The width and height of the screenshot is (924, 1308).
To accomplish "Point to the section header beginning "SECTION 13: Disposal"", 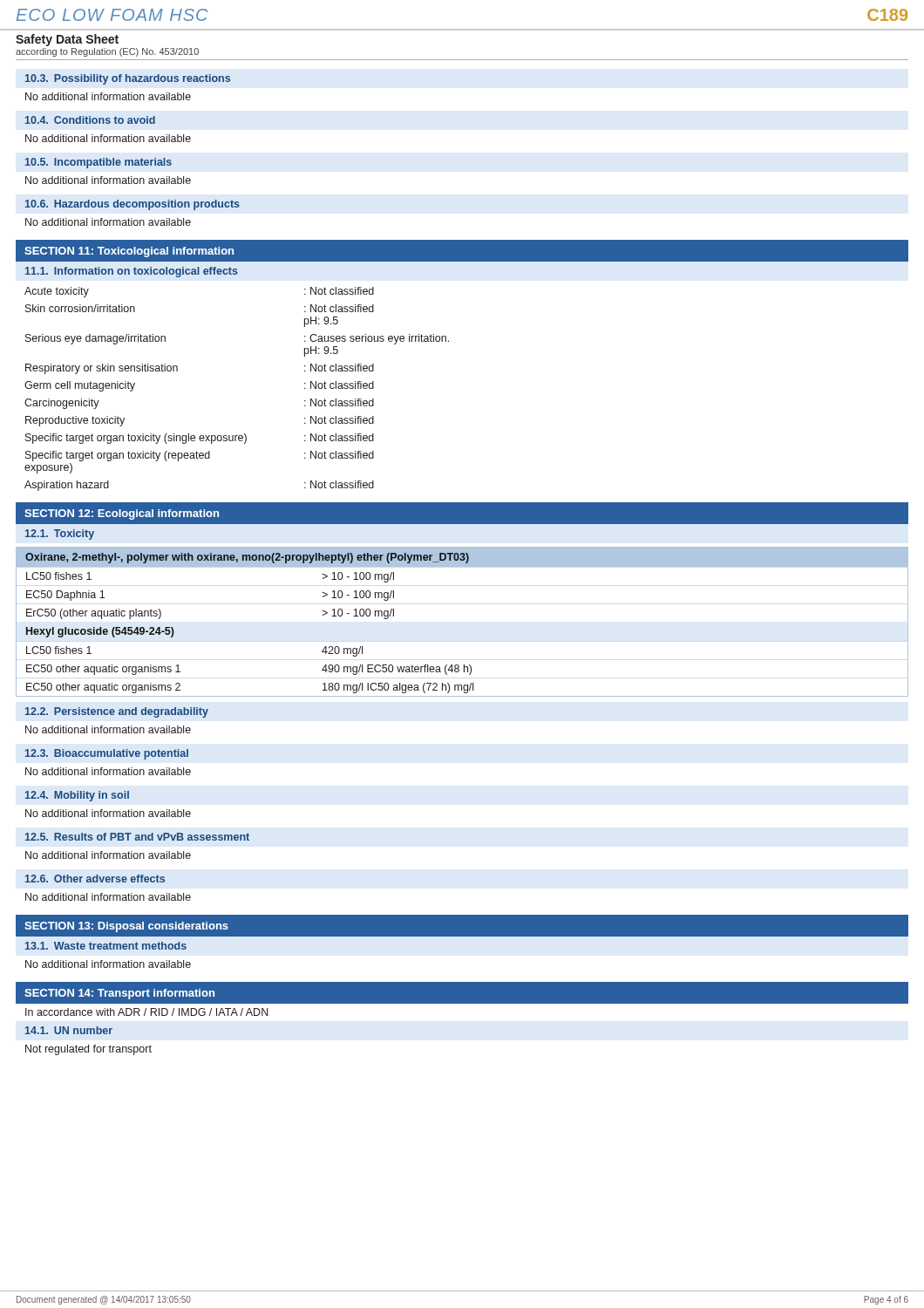I will click(x=126, y=926).
